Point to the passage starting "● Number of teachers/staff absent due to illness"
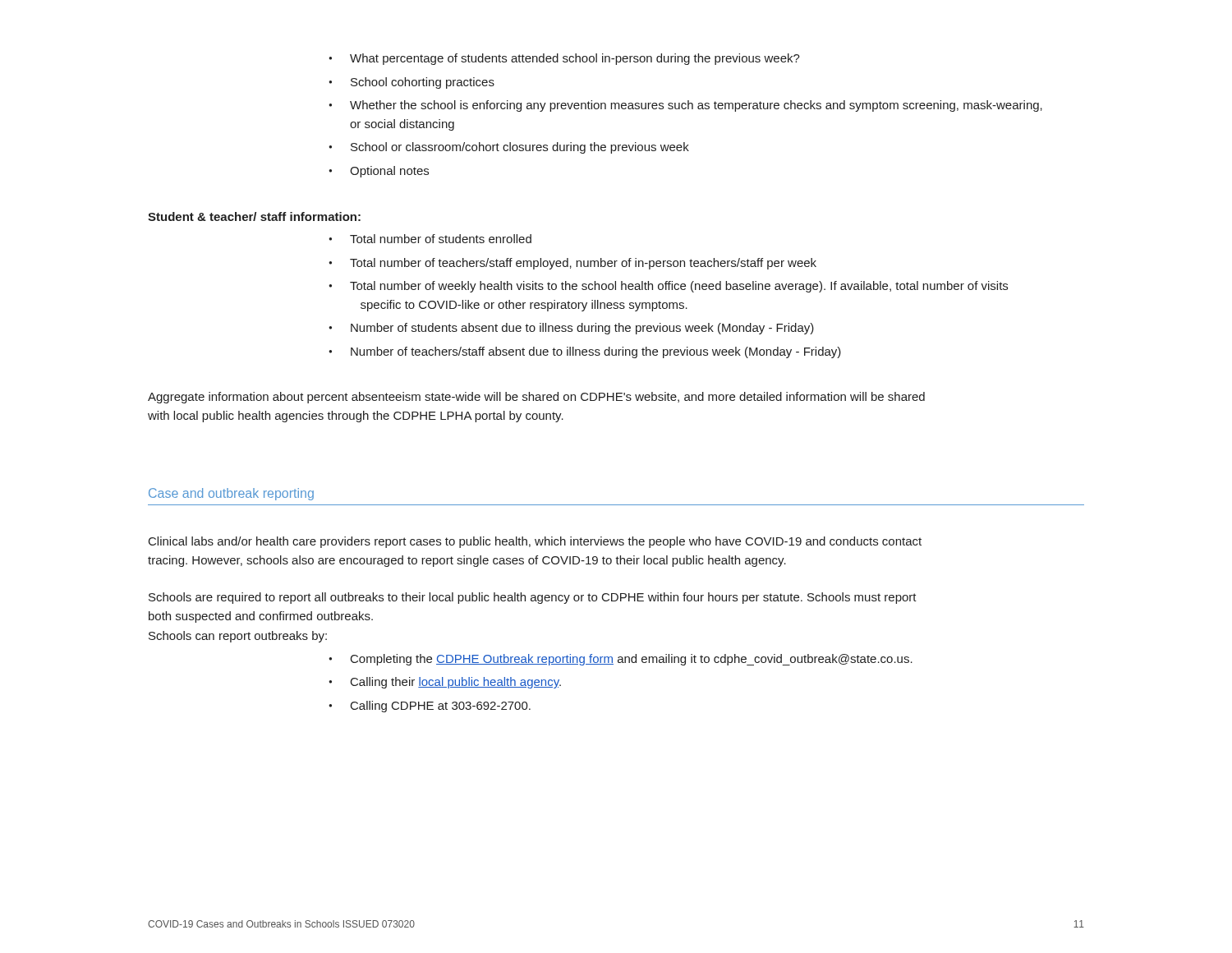 coord(585,351)
